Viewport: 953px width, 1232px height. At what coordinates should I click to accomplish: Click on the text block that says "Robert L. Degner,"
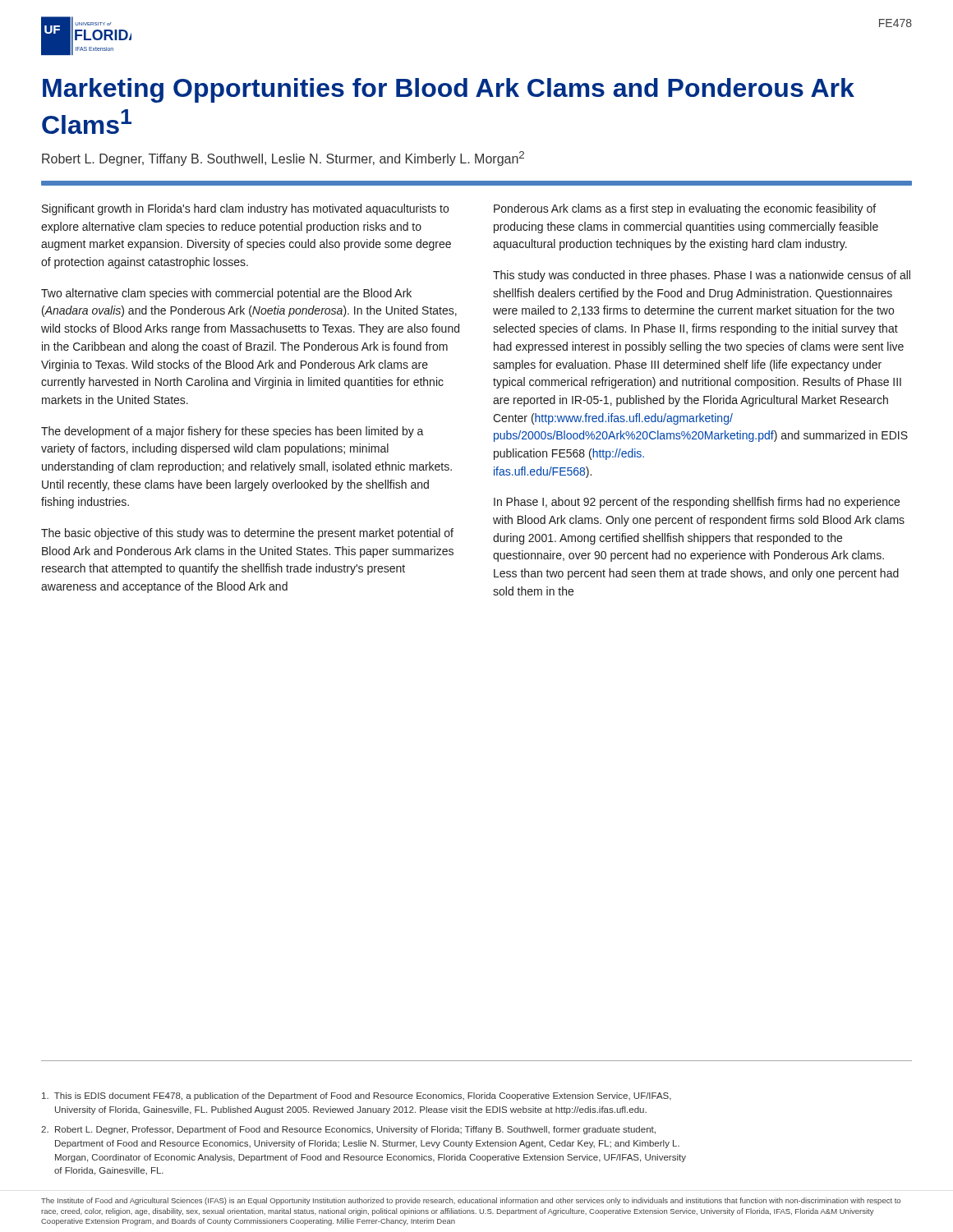476,158
